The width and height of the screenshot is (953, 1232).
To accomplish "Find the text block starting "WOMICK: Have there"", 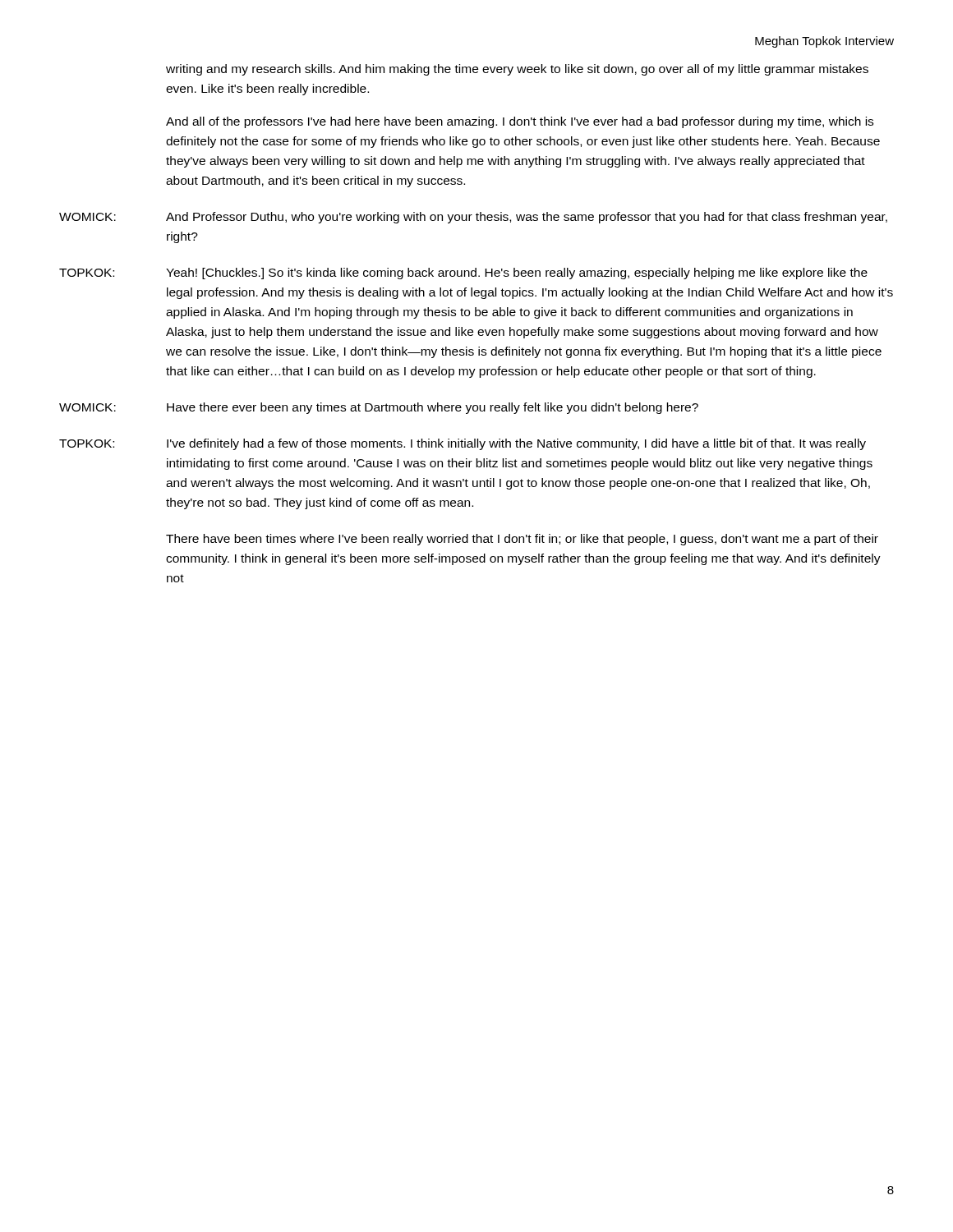I will coord(476,408).
